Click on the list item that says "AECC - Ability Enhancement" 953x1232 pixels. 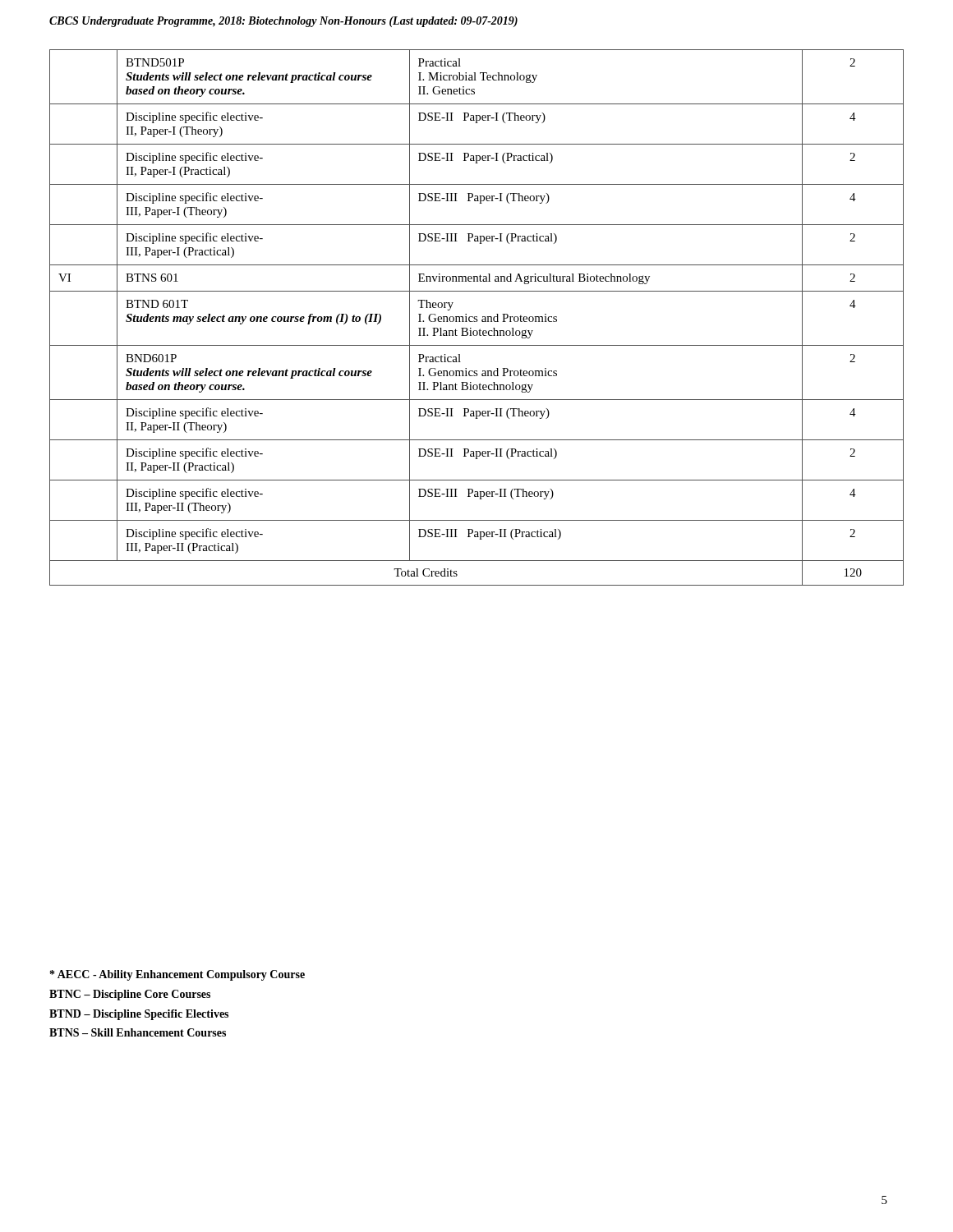click(x=177, y=975)
